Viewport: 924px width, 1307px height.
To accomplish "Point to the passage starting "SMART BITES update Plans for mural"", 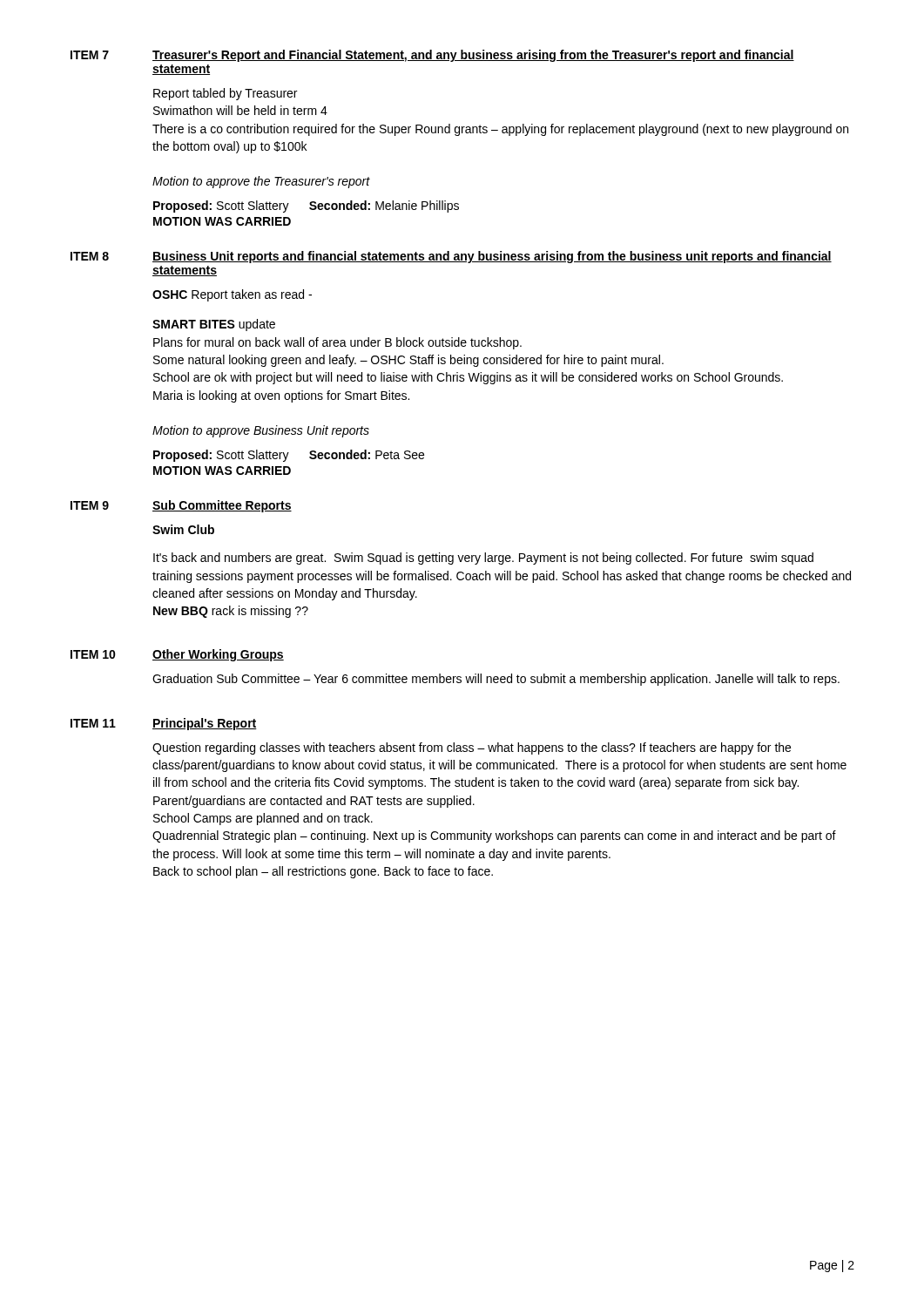I will tap(468, 360).
